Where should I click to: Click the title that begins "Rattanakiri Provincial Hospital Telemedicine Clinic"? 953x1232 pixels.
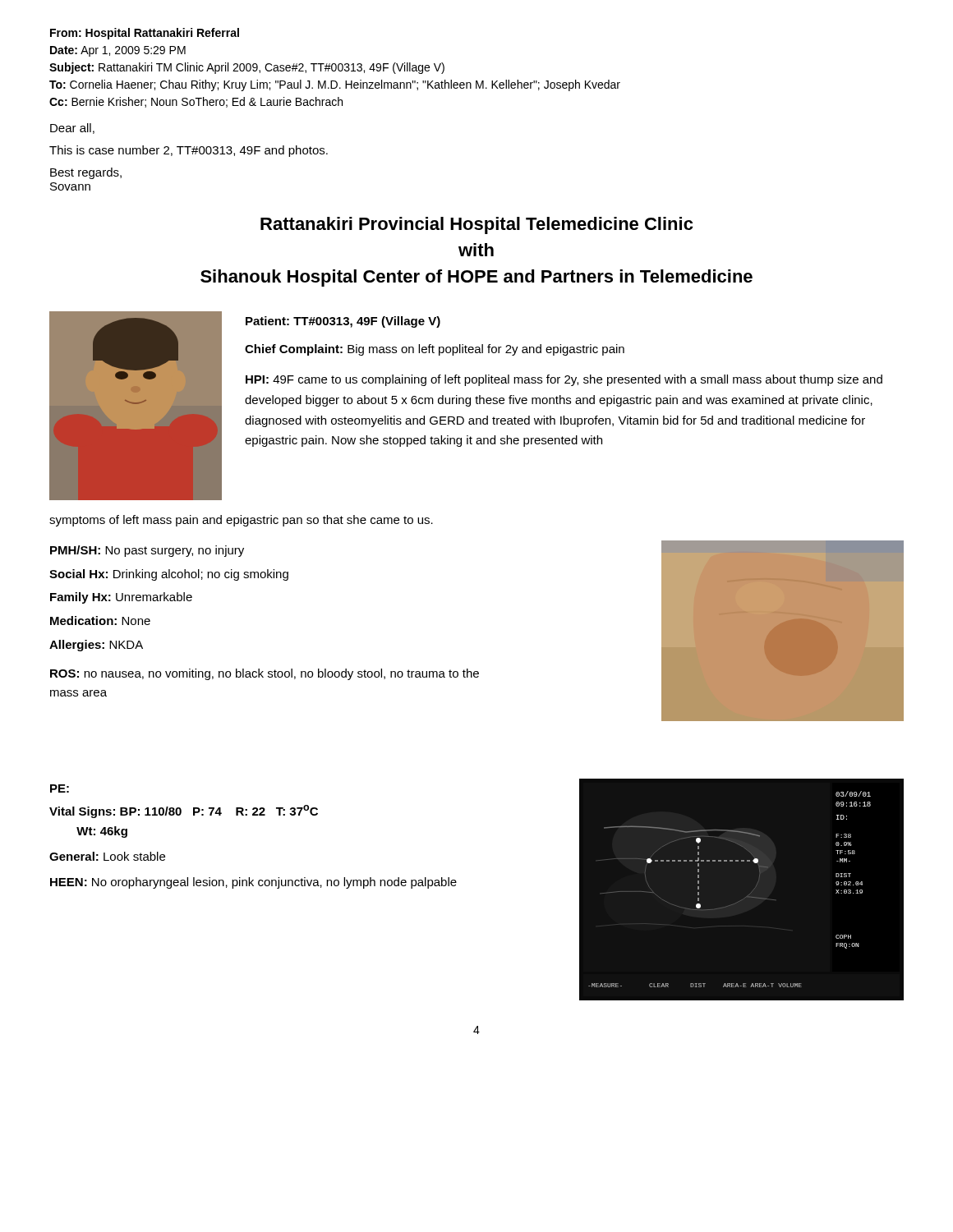[x=476, y=250]
